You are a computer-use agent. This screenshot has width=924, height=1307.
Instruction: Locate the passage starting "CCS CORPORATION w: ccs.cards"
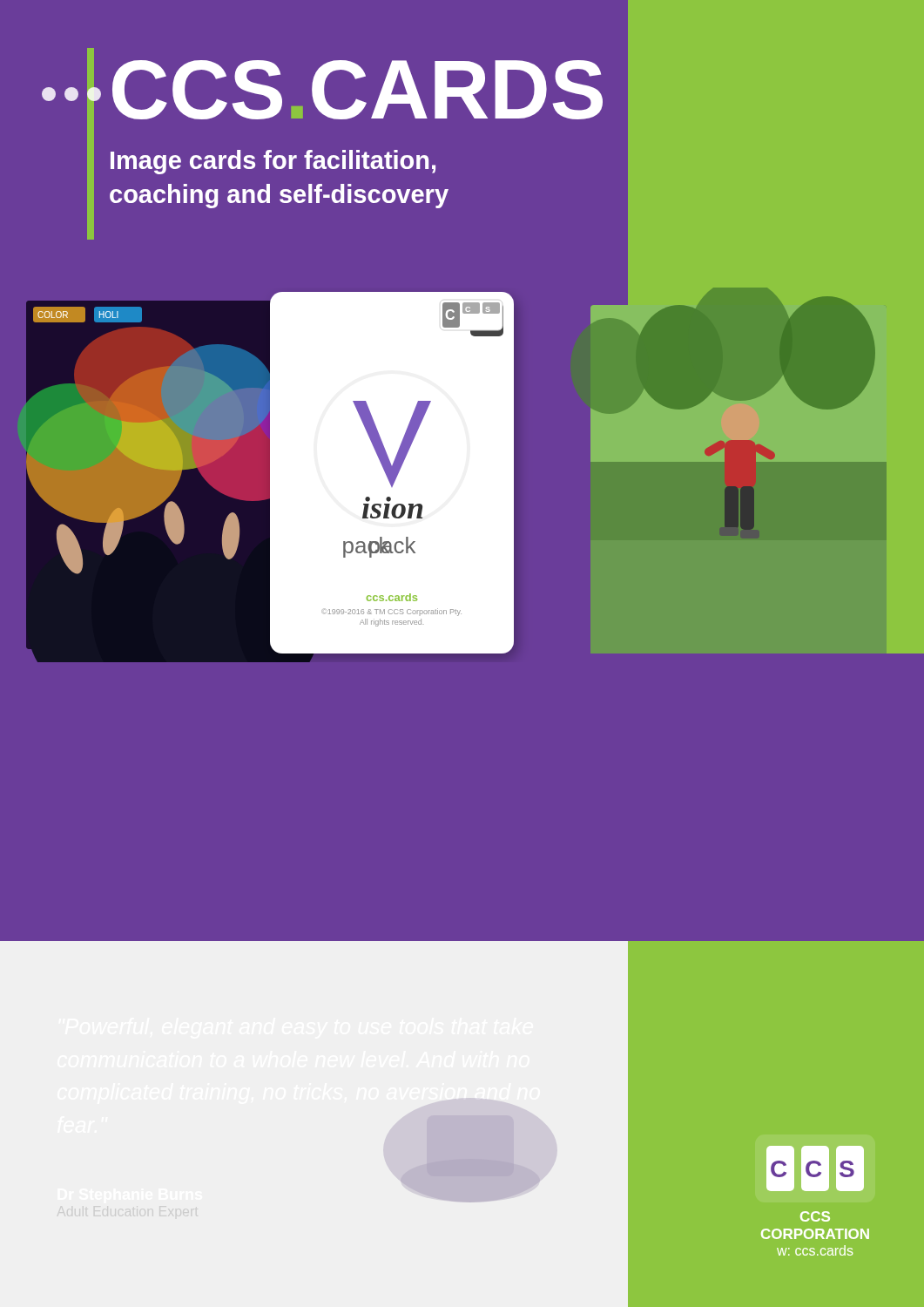(x=815, y=1234)
